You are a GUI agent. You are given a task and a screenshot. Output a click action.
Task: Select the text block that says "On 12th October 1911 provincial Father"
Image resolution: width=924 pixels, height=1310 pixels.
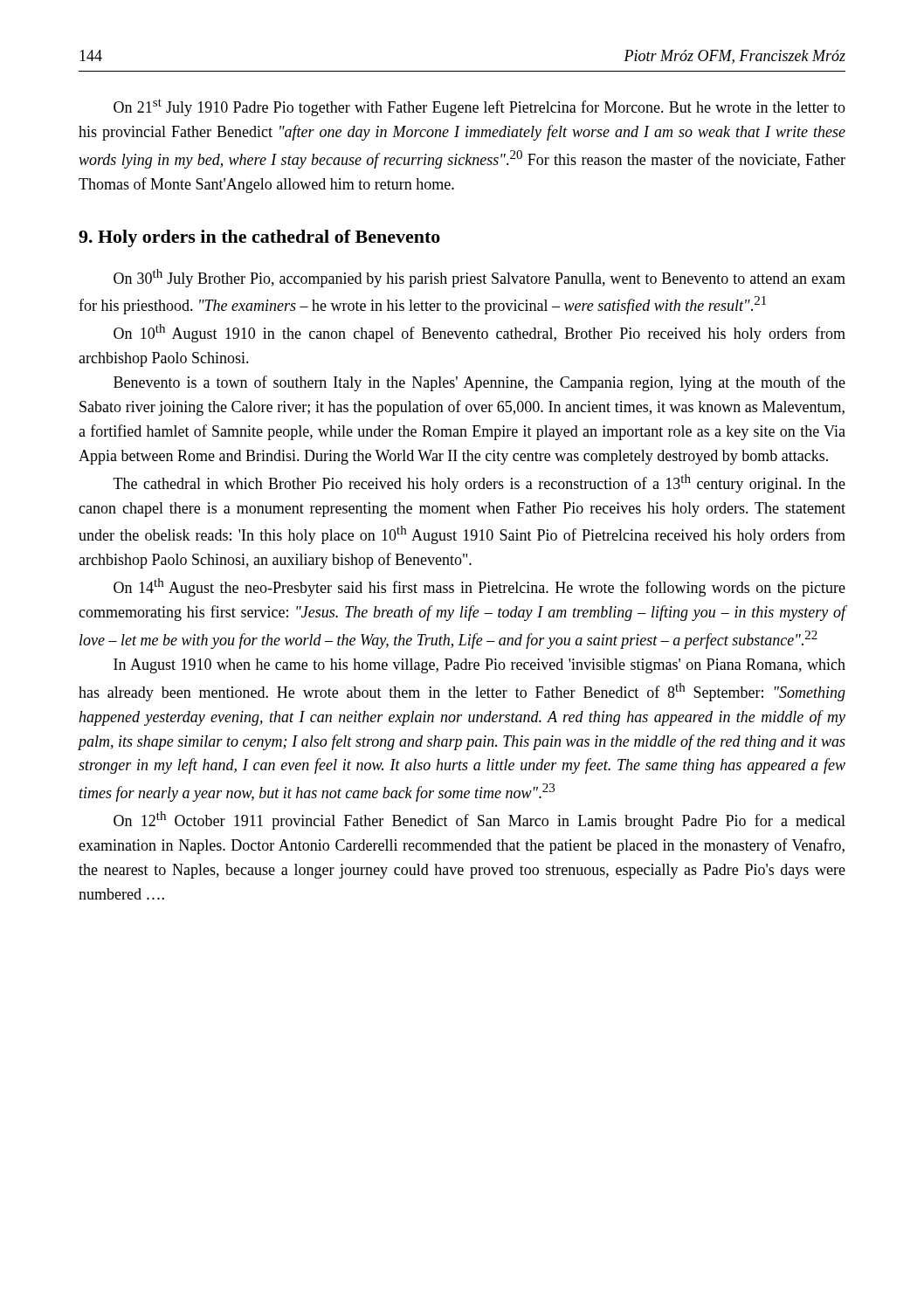[x=462, y=857]
